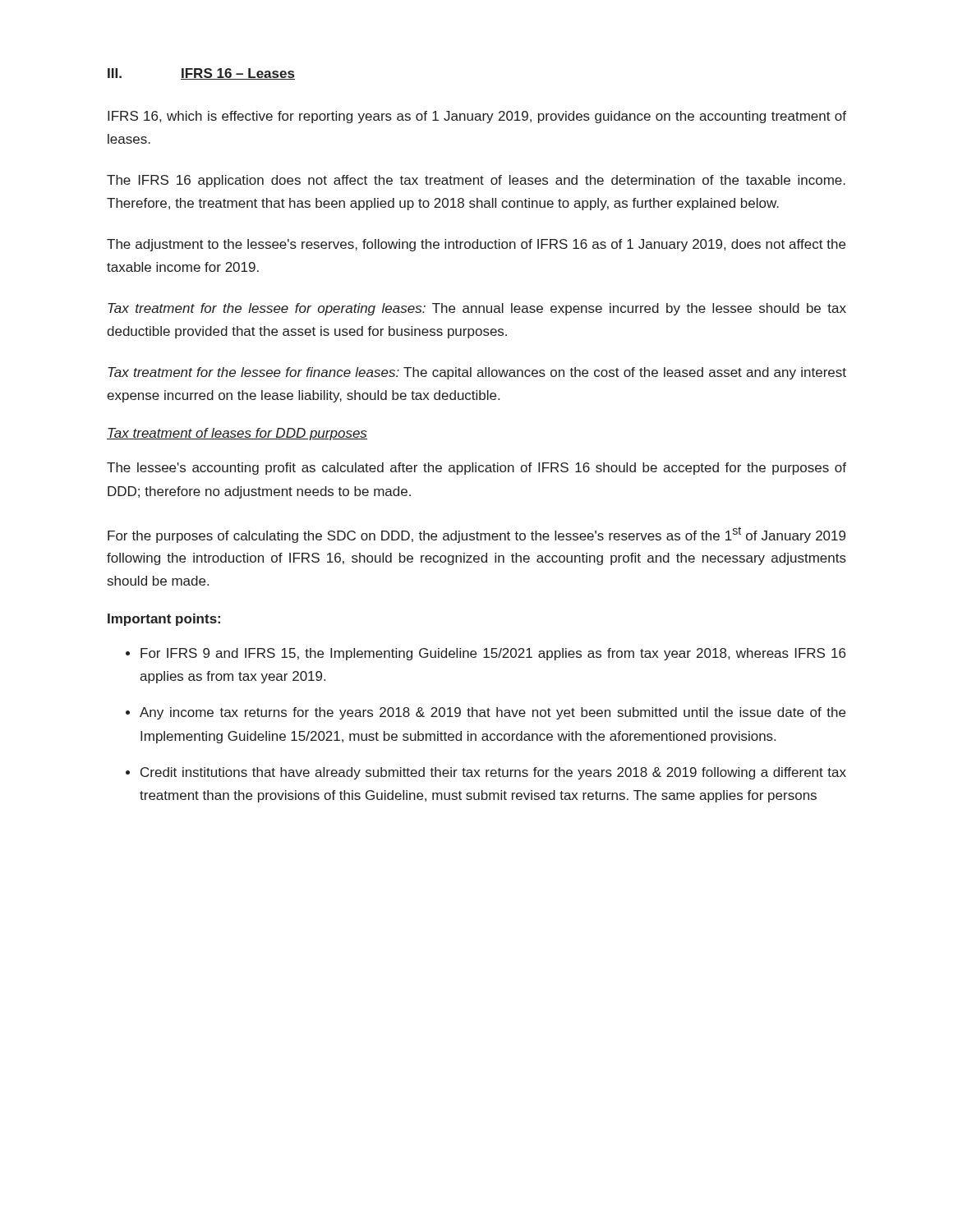Navigate to the element starting "For the purposes of"
This screenshot has width=953, height=1232.
coord(476,556)
